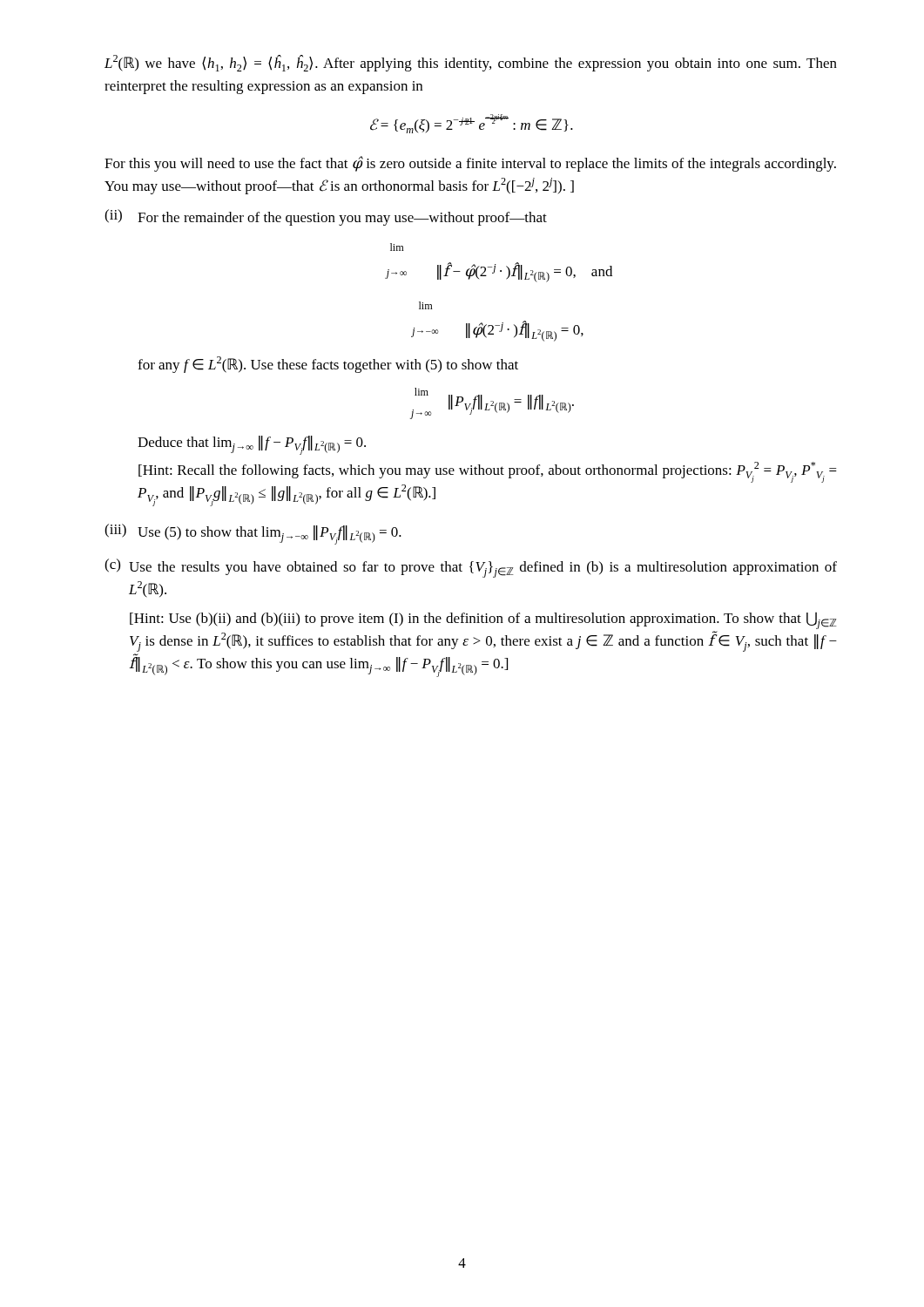Locate the element starting "(c) Use the results you have"
The image size is (924, 1307).
click(471, 619)
